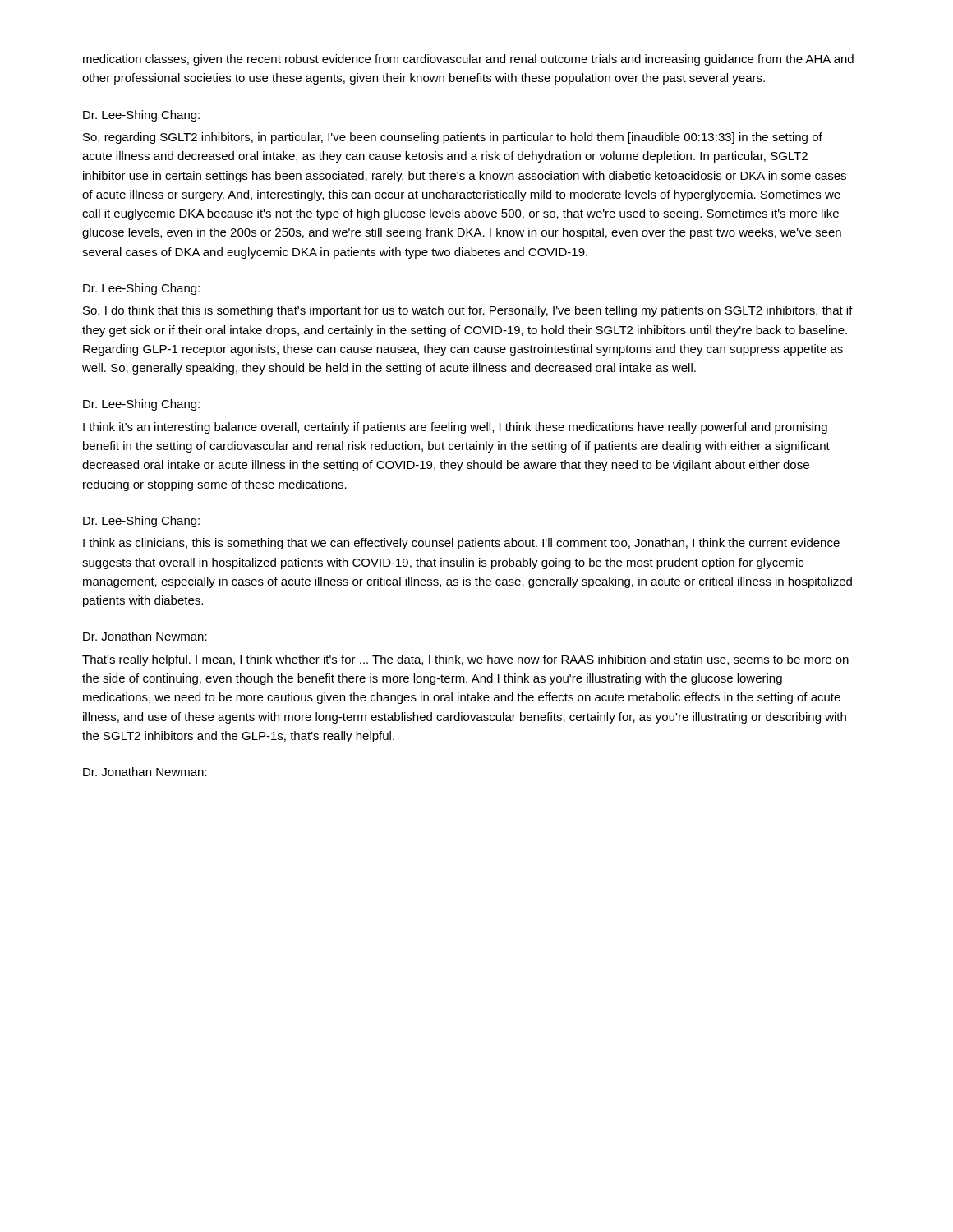
Task: Select the block starting "I think it's an interesting balance overall,"
Action: [468, 455]
